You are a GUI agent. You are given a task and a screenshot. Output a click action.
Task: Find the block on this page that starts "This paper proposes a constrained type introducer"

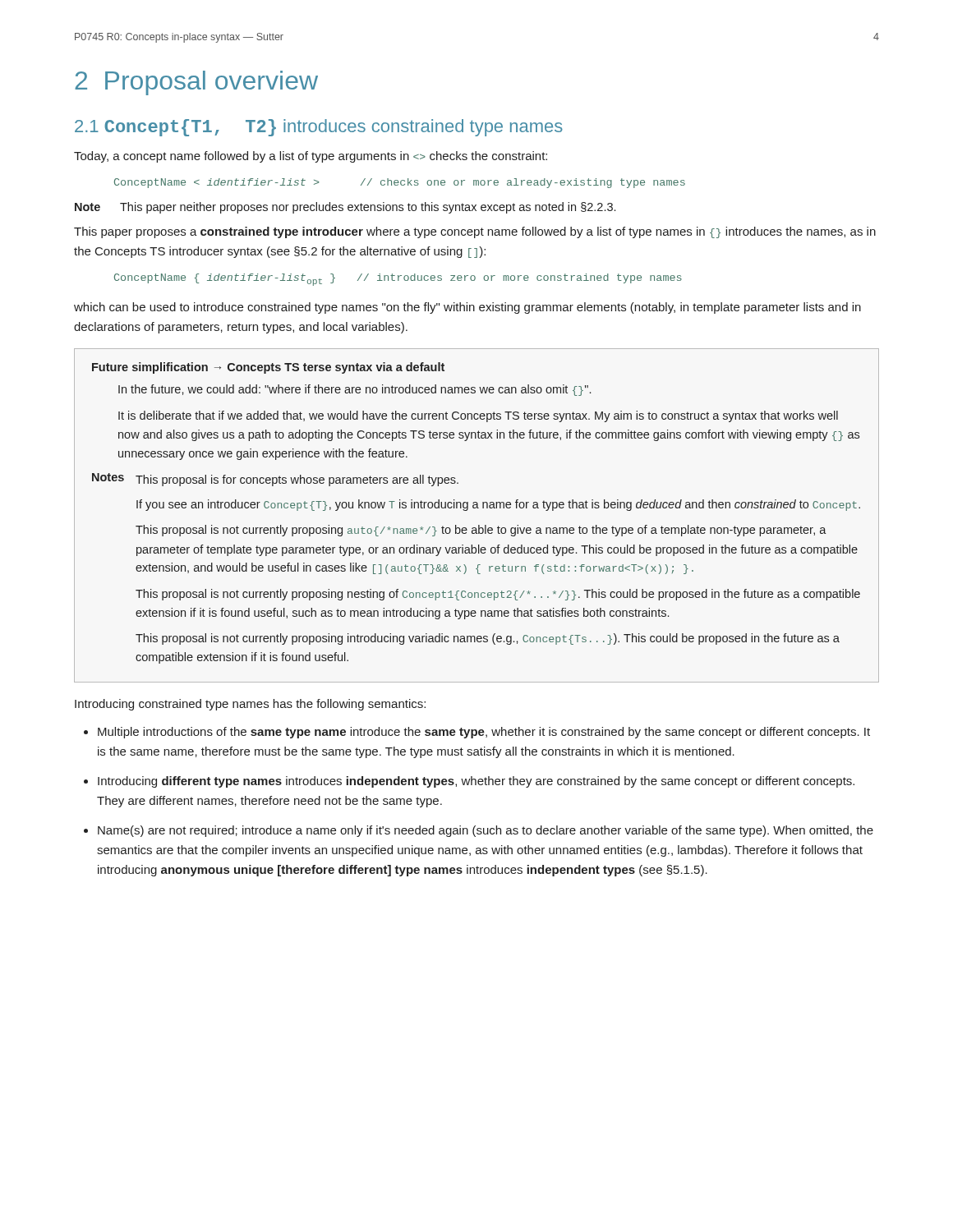475,241
